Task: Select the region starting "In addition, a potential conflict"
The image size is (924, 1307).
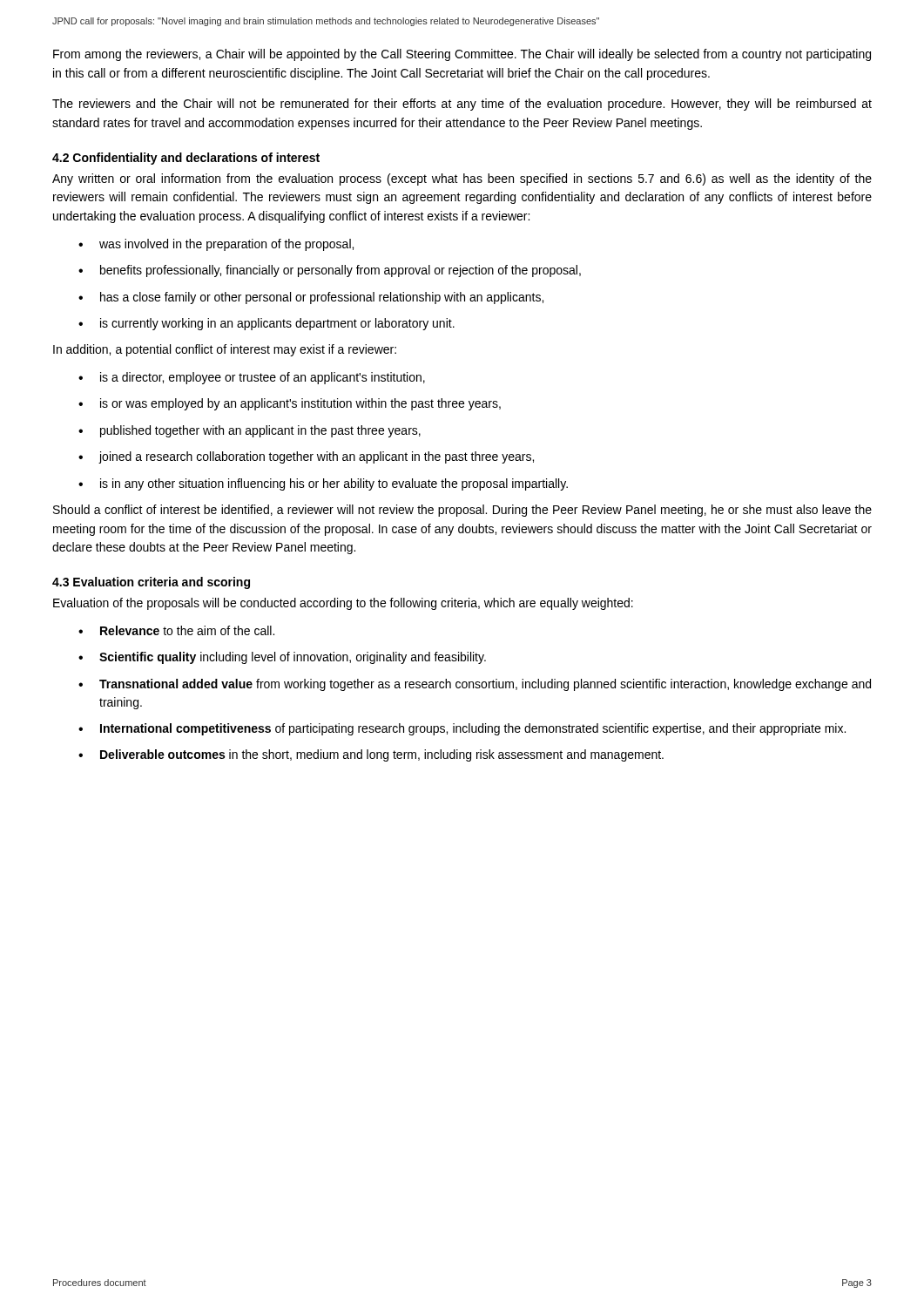Action: pos(225,350)
